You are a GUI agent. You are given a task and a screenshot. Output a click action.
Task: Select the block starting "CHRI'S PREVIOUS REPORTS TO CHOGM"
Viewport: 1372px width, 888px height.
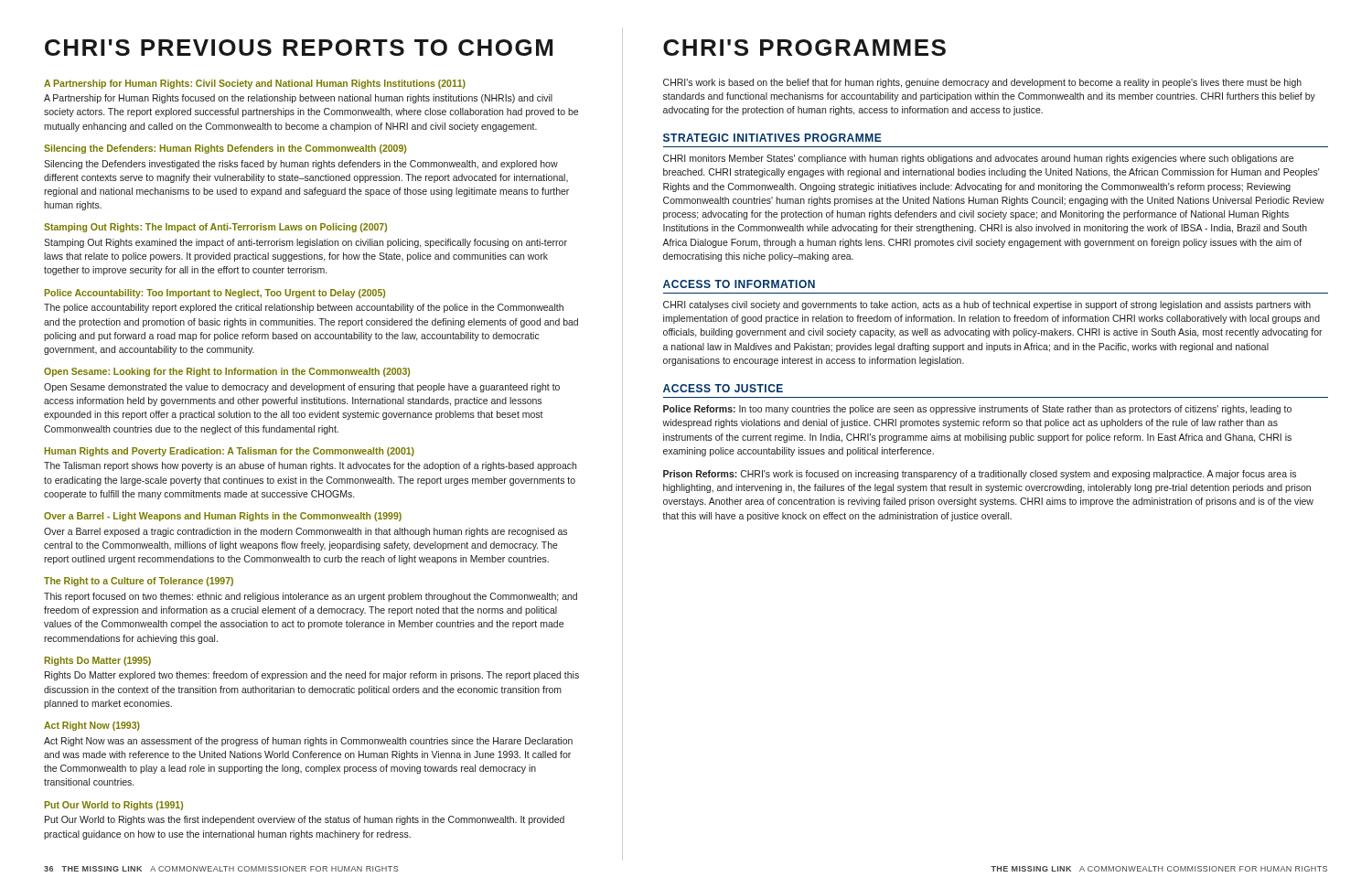click(300, 48)
